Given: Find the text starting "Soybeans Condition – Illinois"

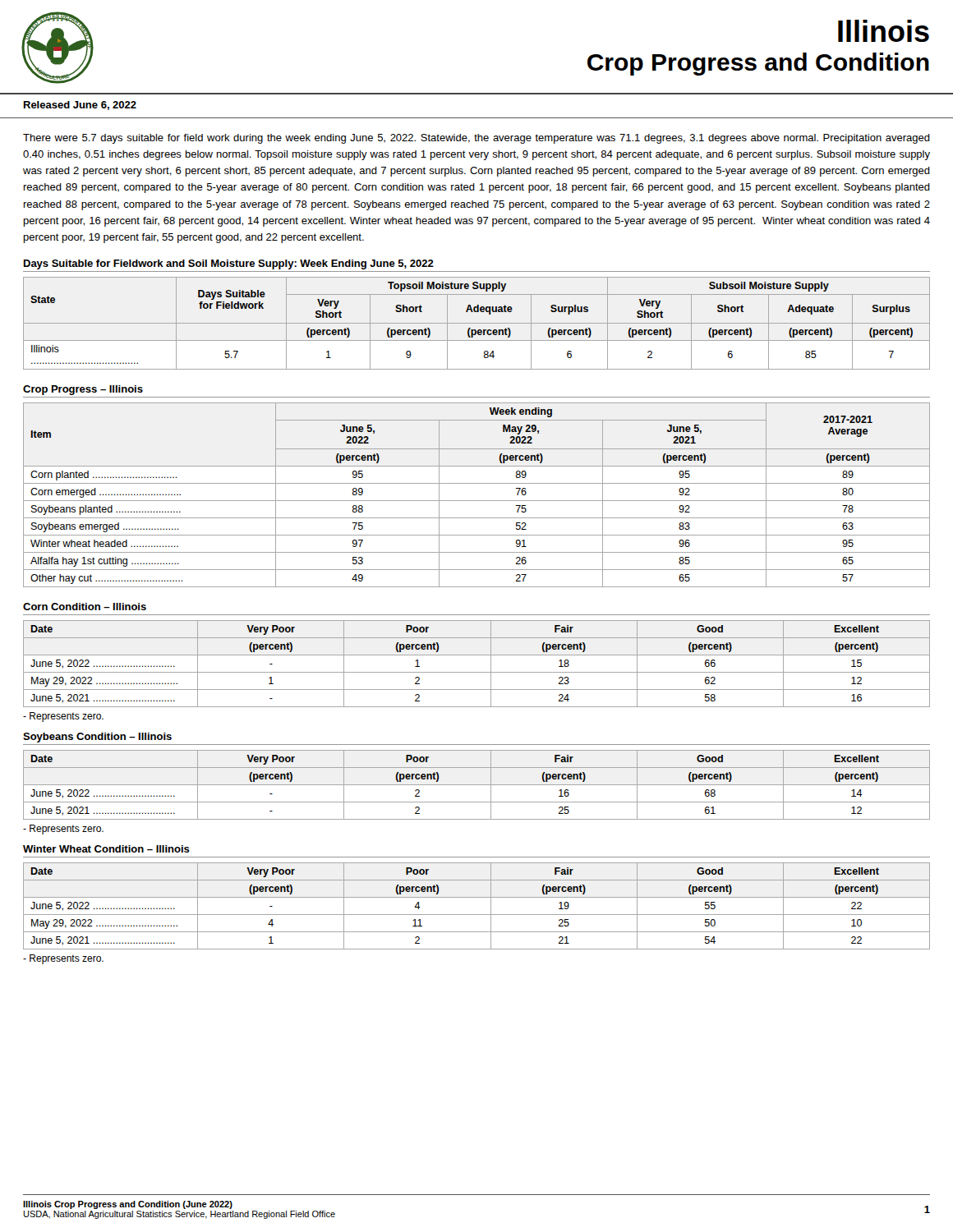Looking at the screenshot, I should click(97, 736).
